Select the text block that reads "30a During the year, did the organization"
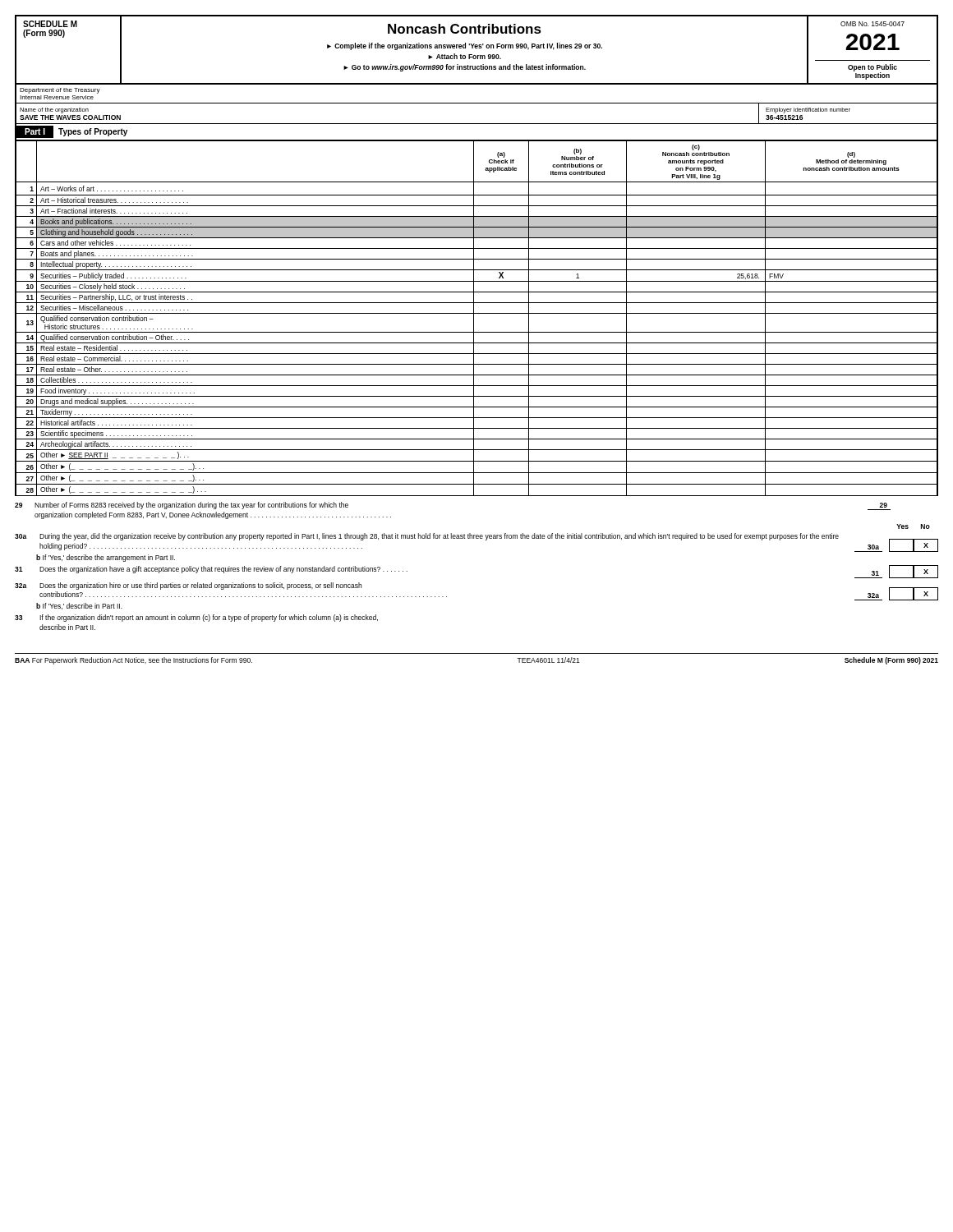This screenshot has width=953, height=1232. point(476,542)
